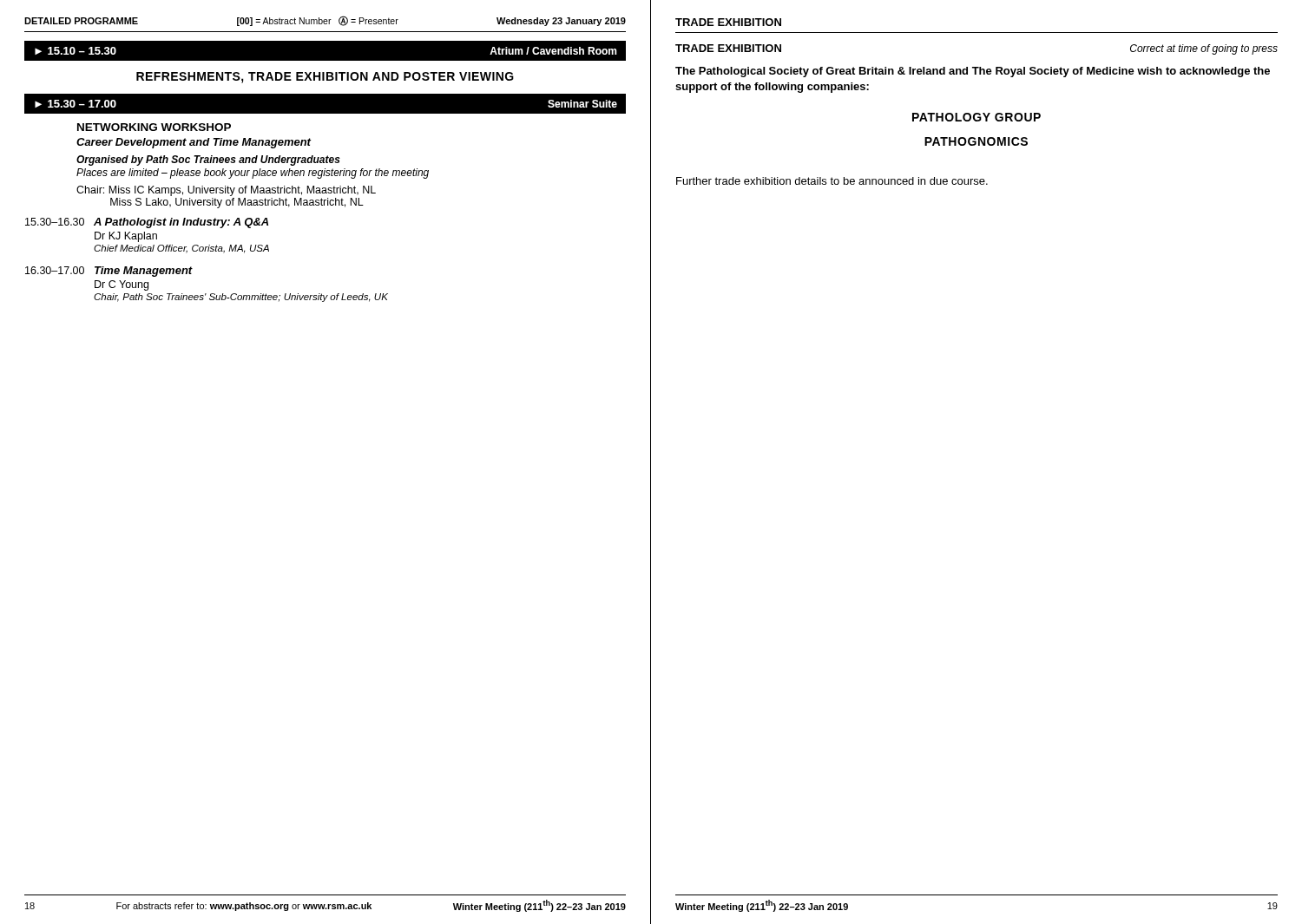The image size is (1302, 924).
Task: Find the passage starting "► 15.10 – 15.30 Atrium / Cavendish"
Action: tap(325, 51)
